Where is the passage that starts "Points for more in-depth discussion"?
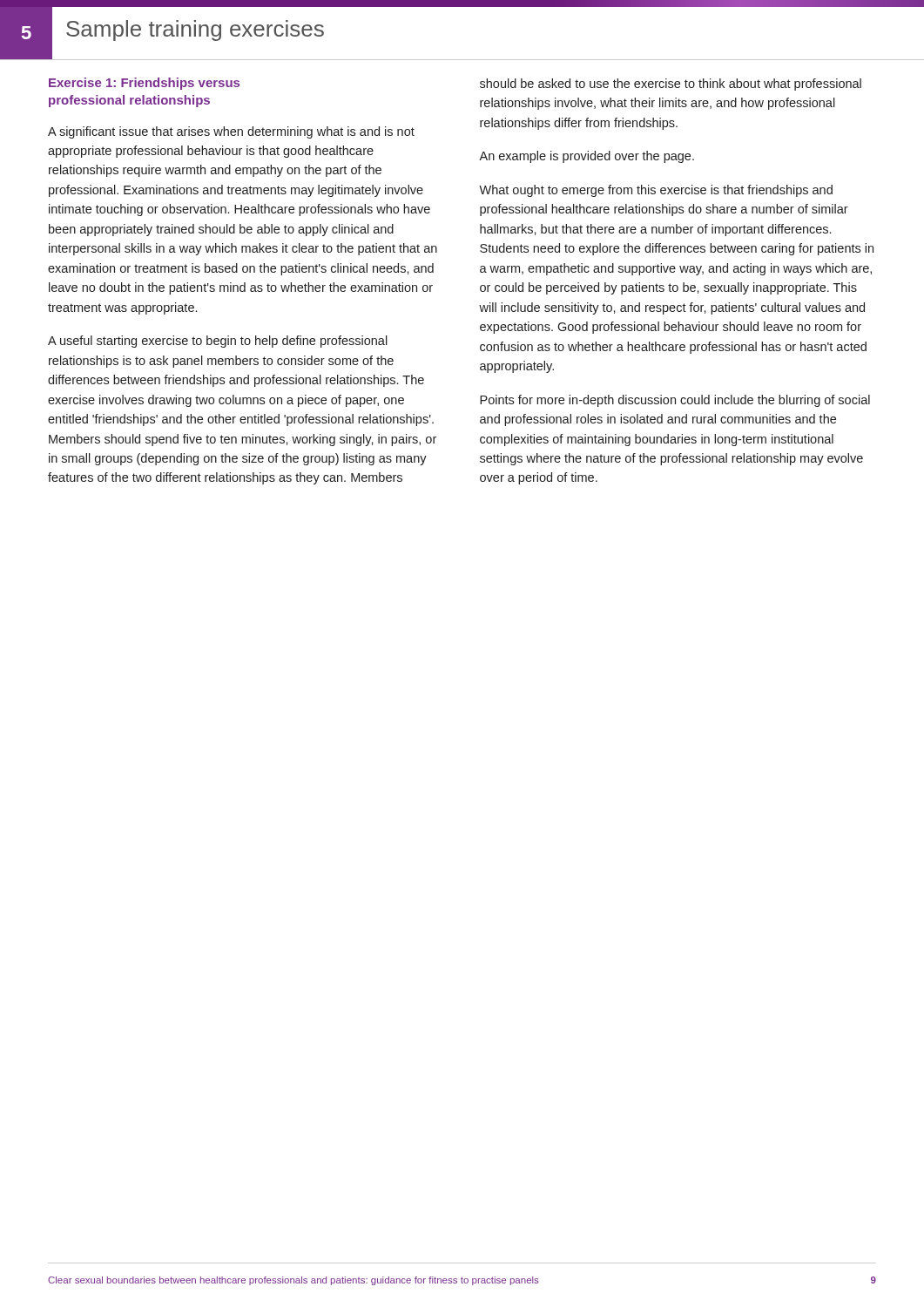This screenshot has height=1307, width=924. [x=675, y=439]
